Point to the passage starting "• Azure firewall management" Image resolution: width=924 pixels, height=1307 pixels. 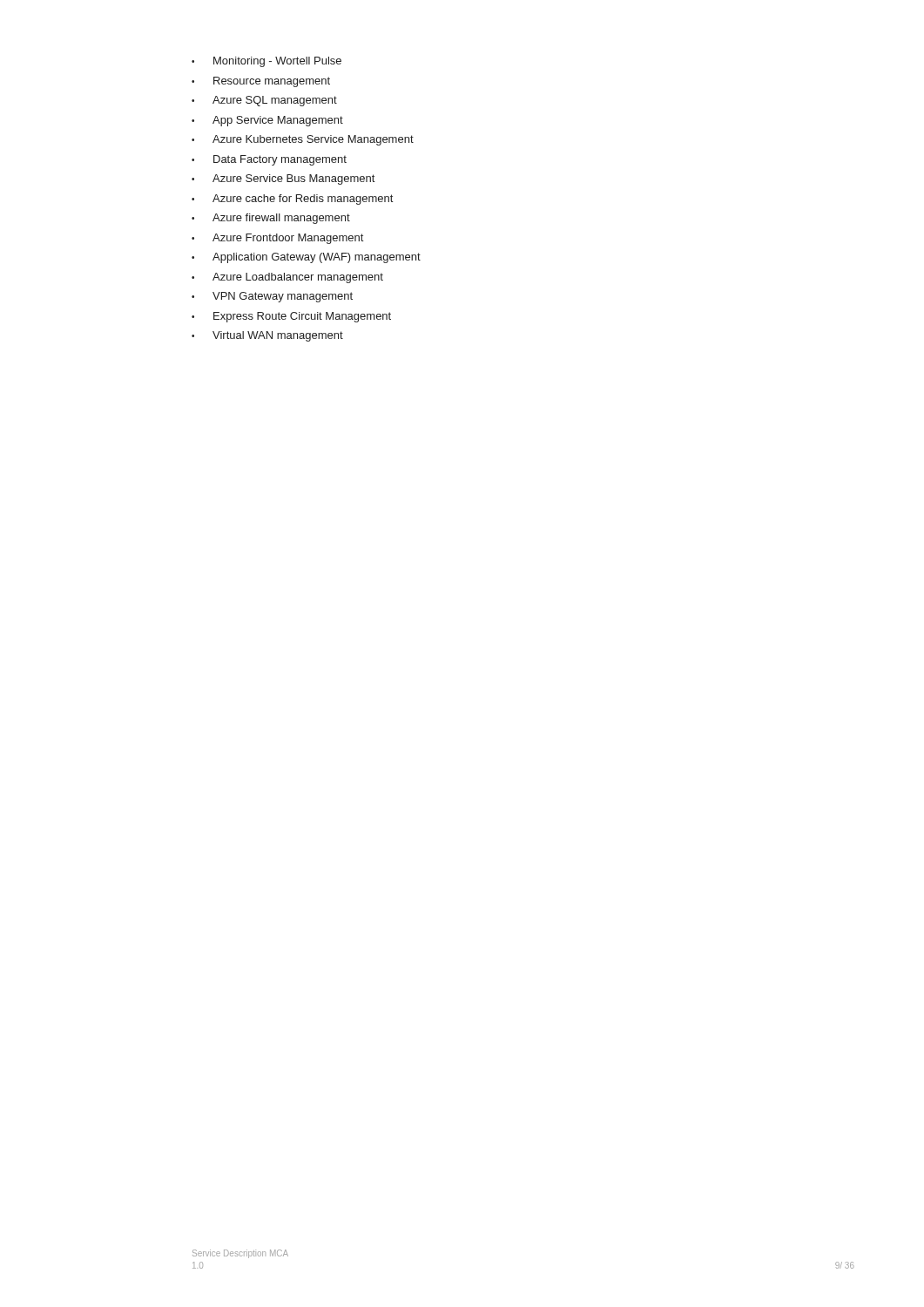click(x=271, y=218)
